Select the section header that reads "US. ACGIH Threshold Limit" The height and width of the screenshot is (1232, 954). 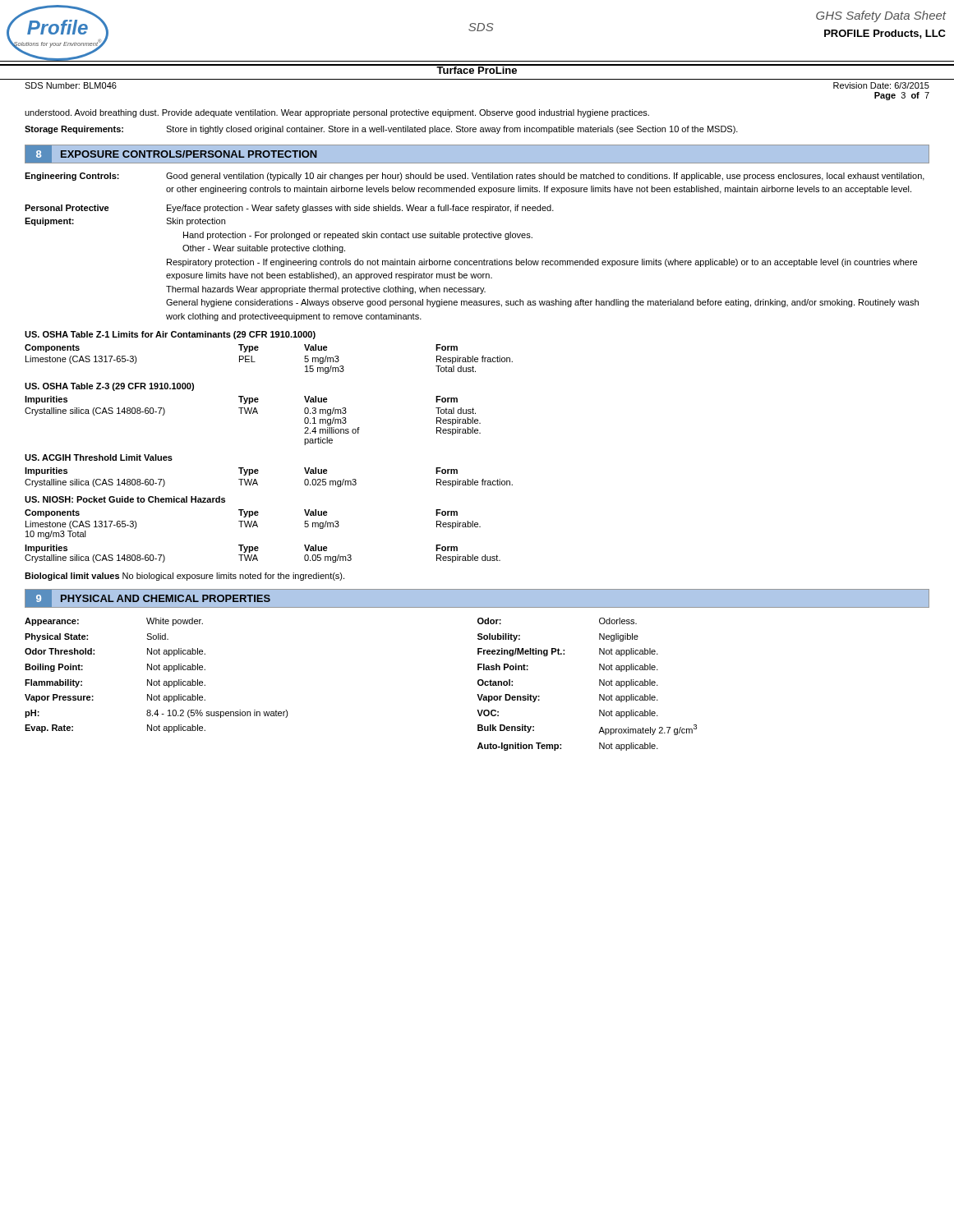(x=99, y=458)
